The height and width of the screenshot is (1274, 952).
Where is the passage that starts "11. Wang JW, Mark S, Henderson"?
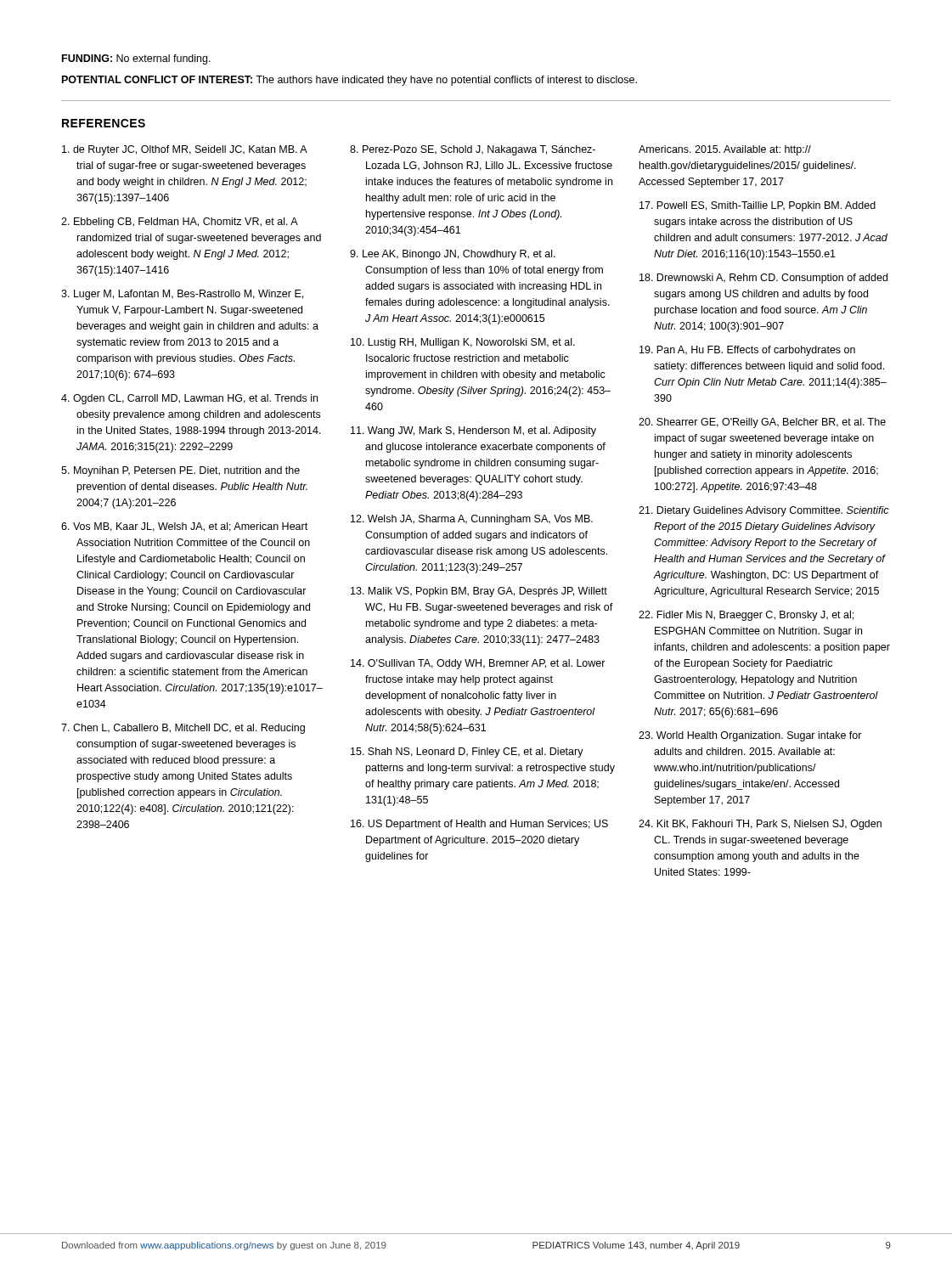478,462
